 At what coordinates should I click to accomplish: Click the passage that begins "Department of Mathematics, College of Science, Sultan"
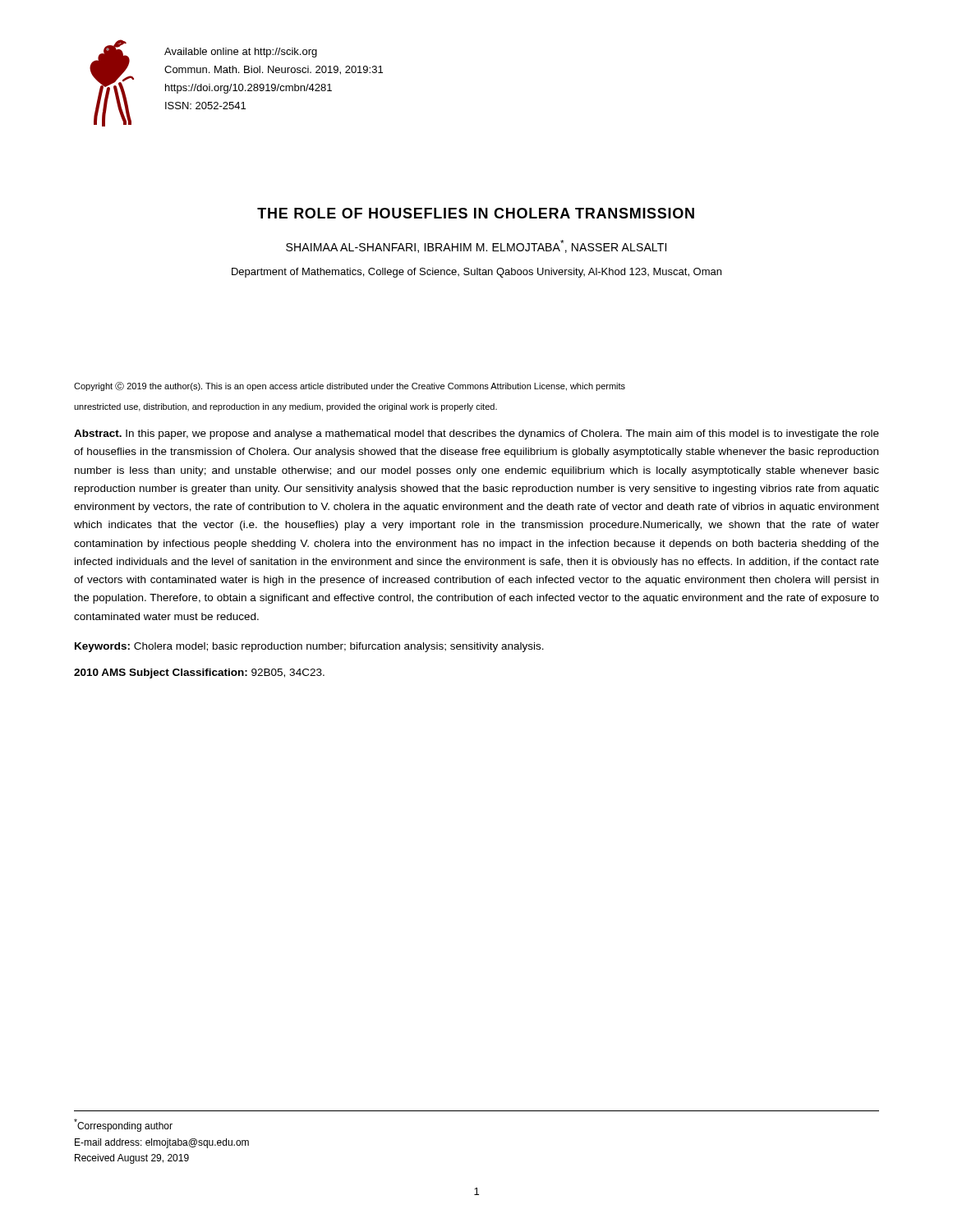476,271
